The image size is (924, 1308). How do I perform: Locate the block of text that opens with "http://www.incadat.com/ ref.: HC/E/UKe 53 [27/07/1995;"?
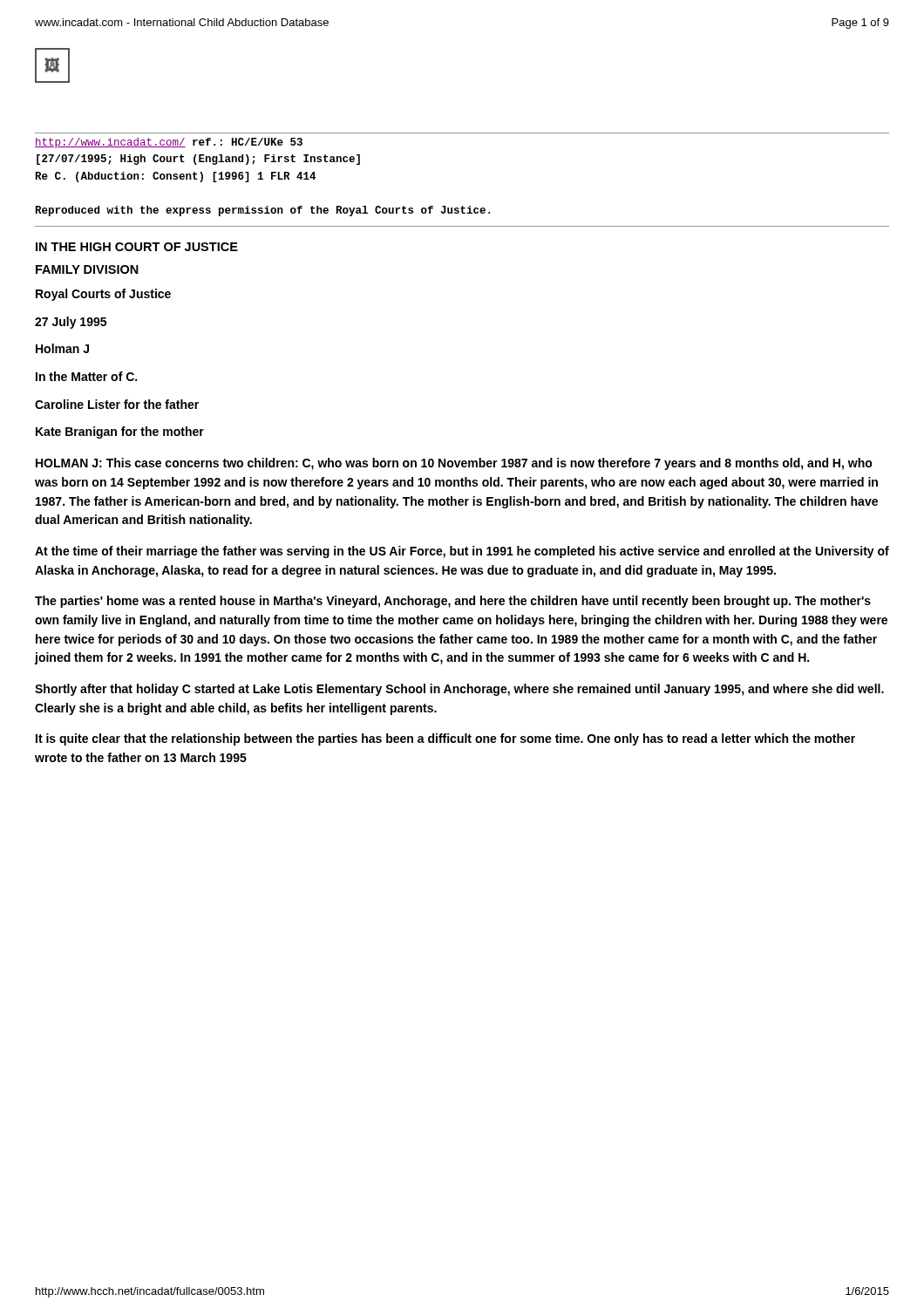click(264, 177)
